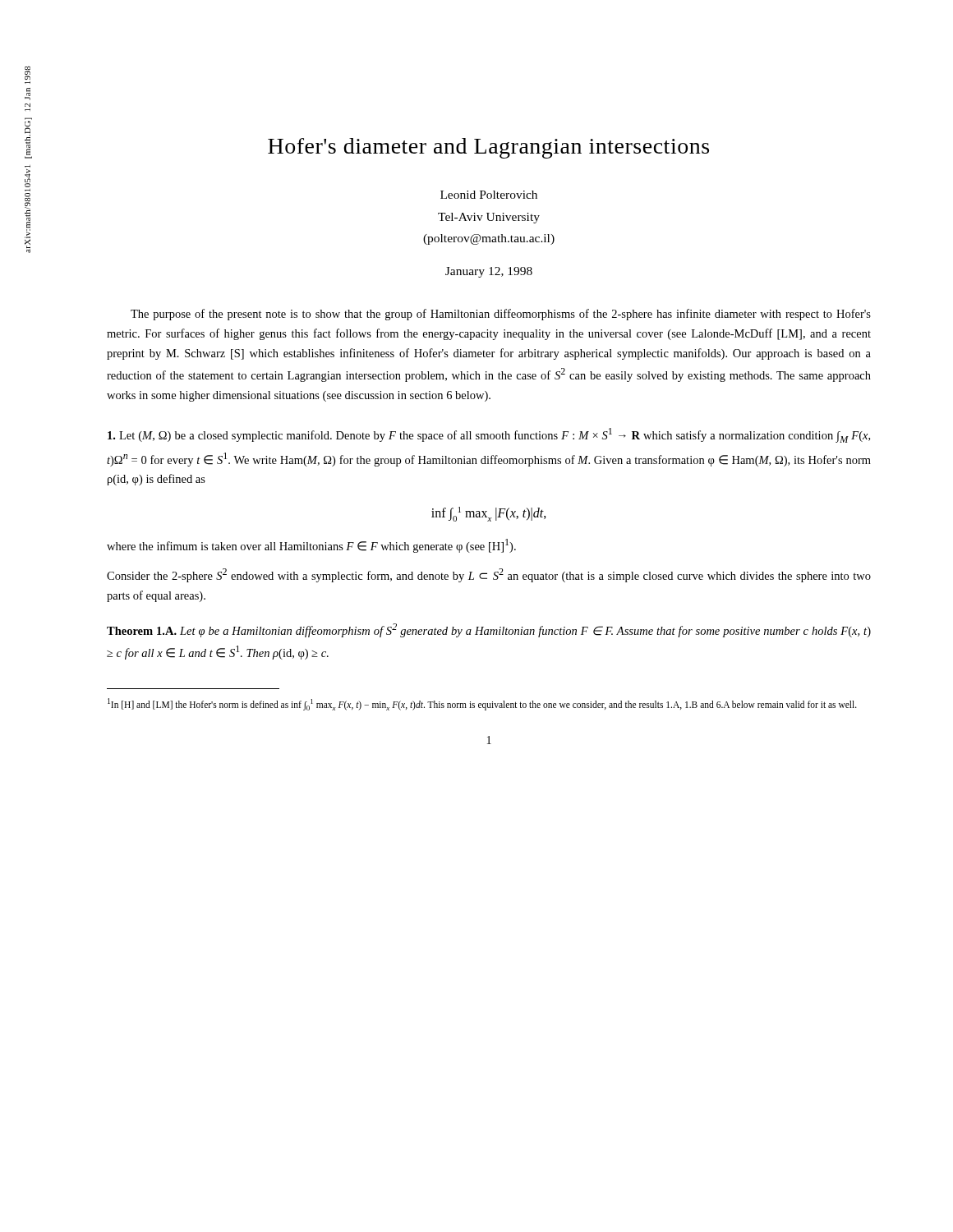Find the passage starting "Theorem 1.A. Let"
953x1232 pixels.
[489, 640]
